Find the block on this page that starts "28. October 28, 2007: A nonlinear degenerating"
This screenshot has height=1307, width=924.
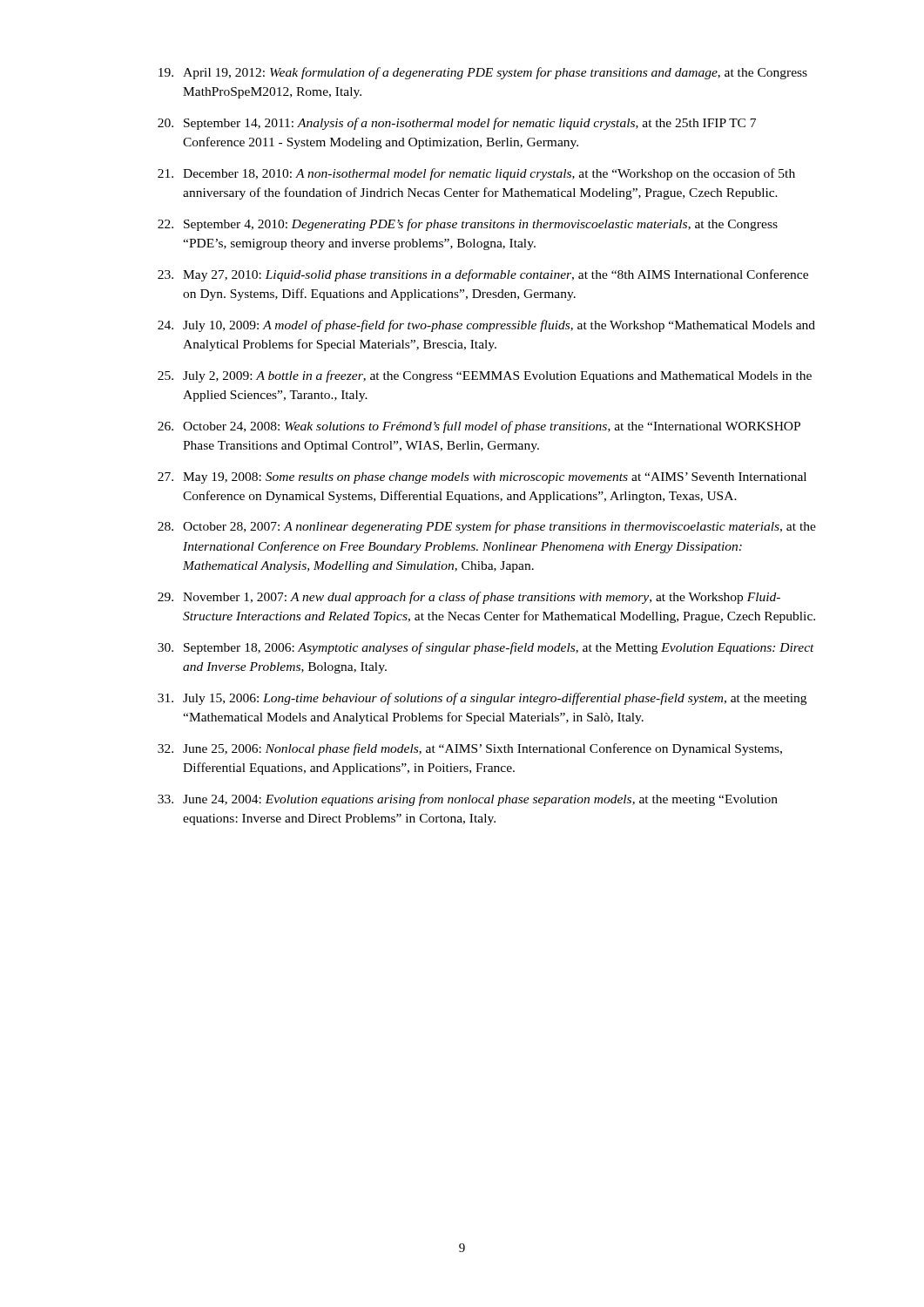pyautogui.click(x=474, y=546)
